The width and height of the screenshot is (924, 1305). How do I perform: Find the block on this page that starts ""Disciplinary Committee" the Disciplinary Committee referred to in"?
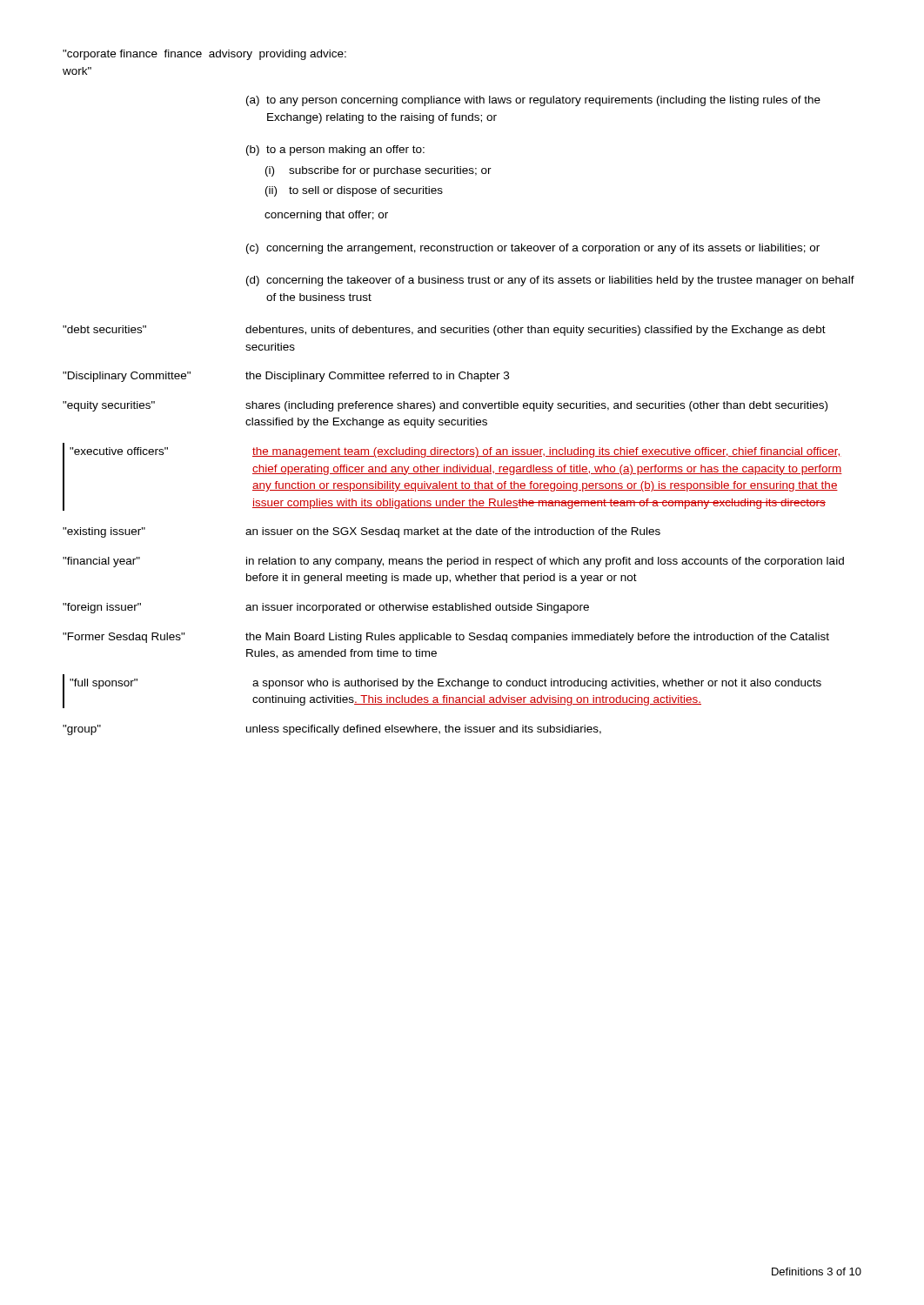pos(462,376)
